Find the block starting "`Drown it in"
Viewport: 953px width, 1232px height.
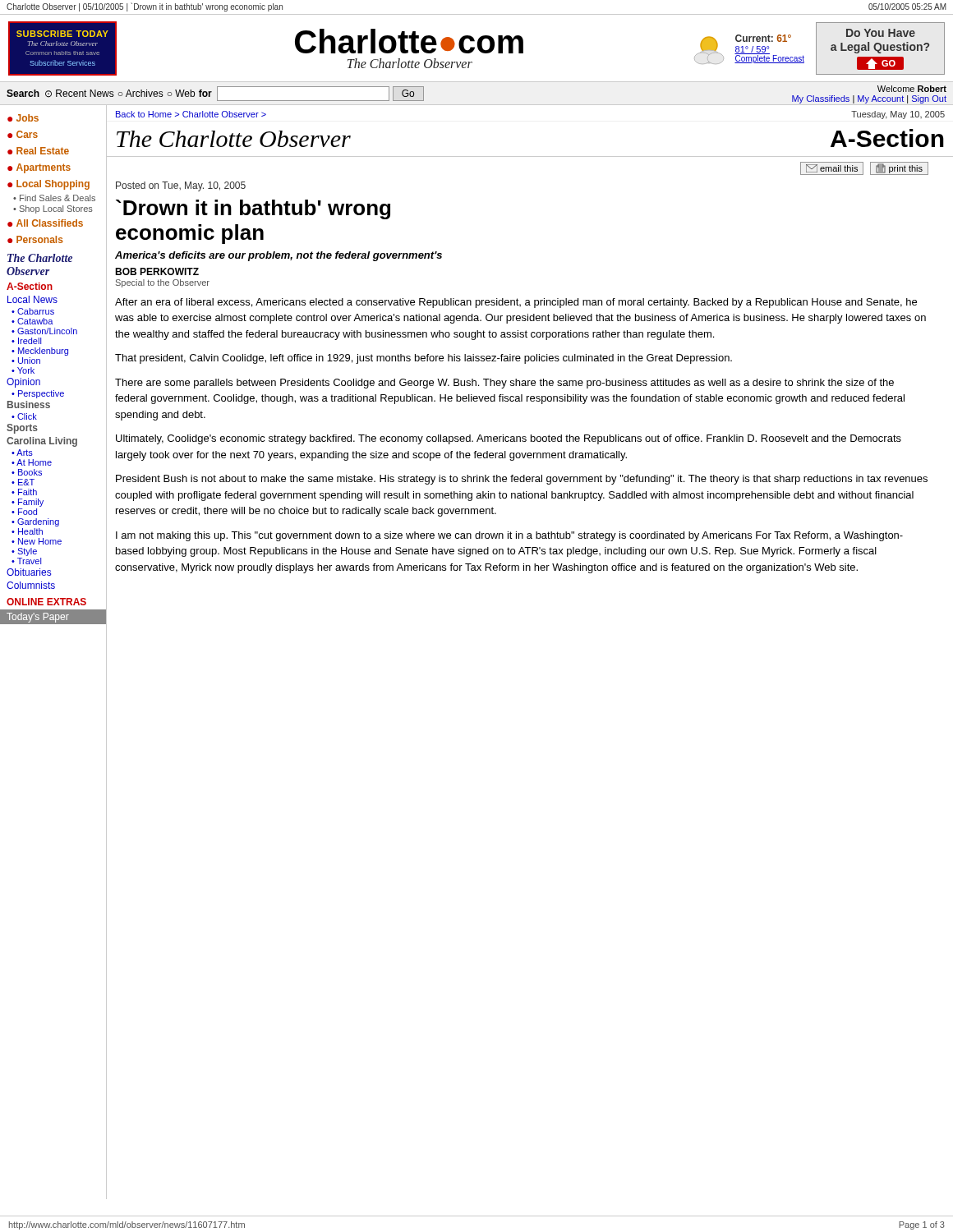[x=253, y=220]
